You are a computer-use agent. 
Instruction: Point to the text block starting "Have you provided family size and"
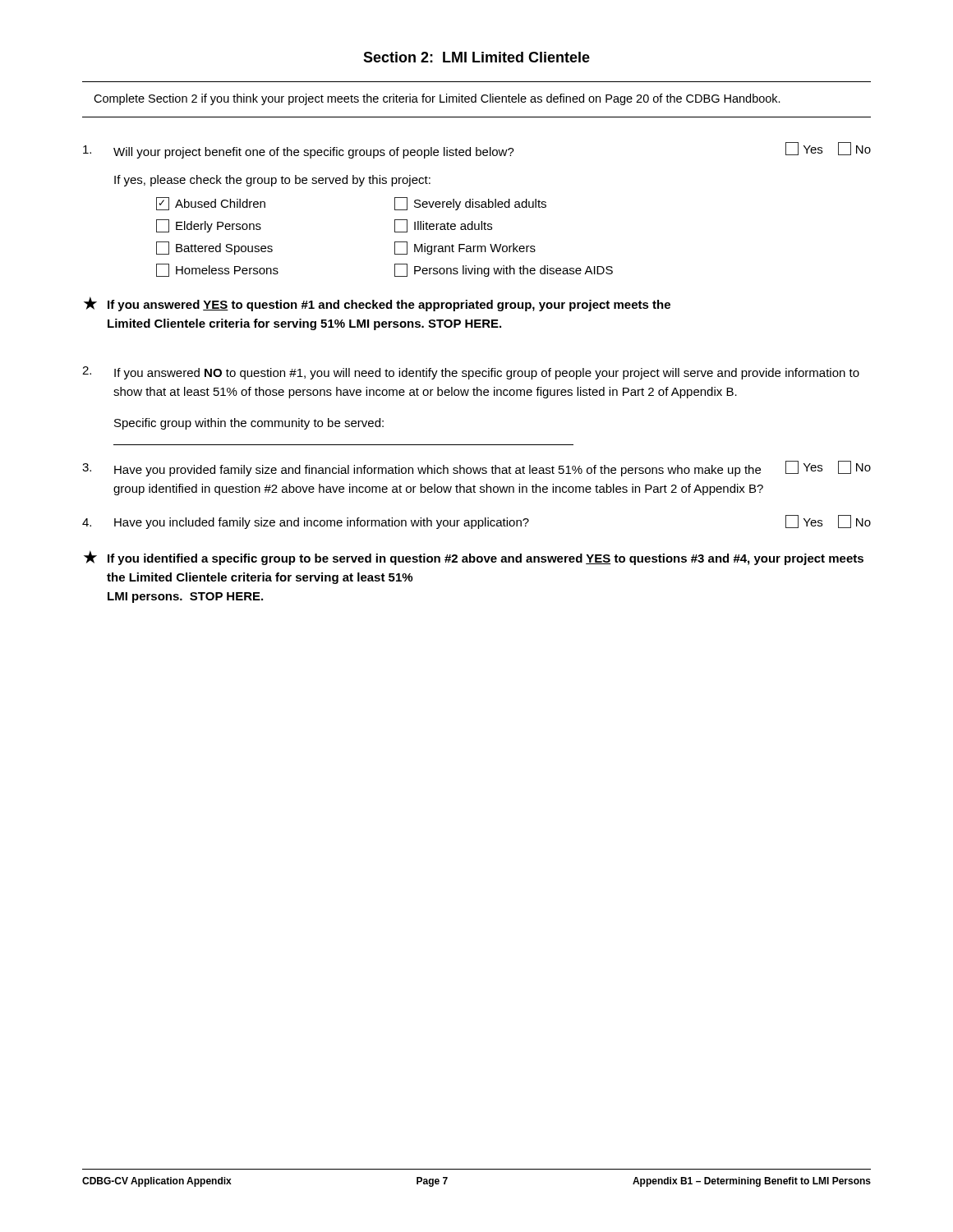click(x=476, y=479)
